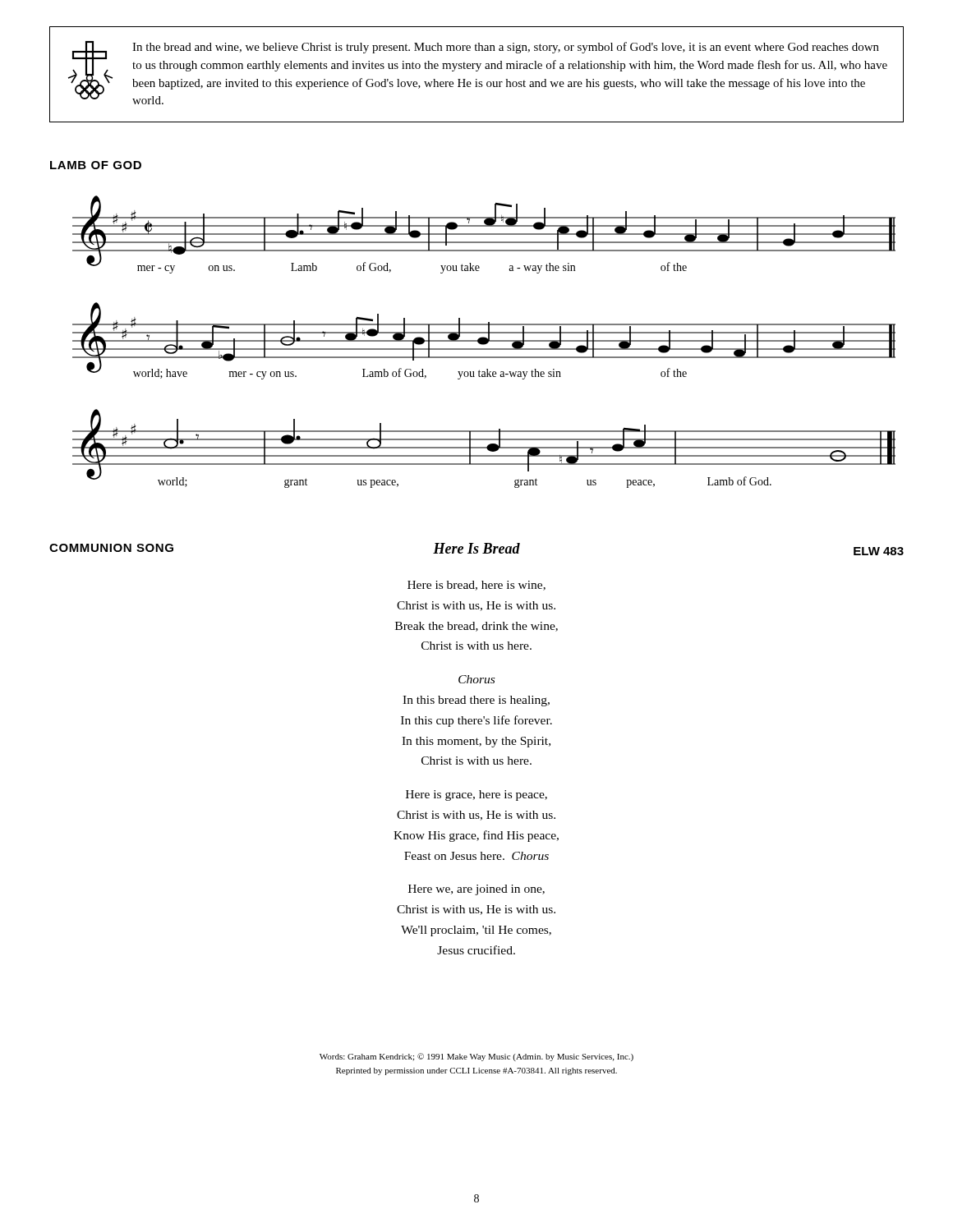This screenshot has width=953, height=1232.
Task: Point to the region starting "Here is bread, here"
Action: (x=476, y=768)
